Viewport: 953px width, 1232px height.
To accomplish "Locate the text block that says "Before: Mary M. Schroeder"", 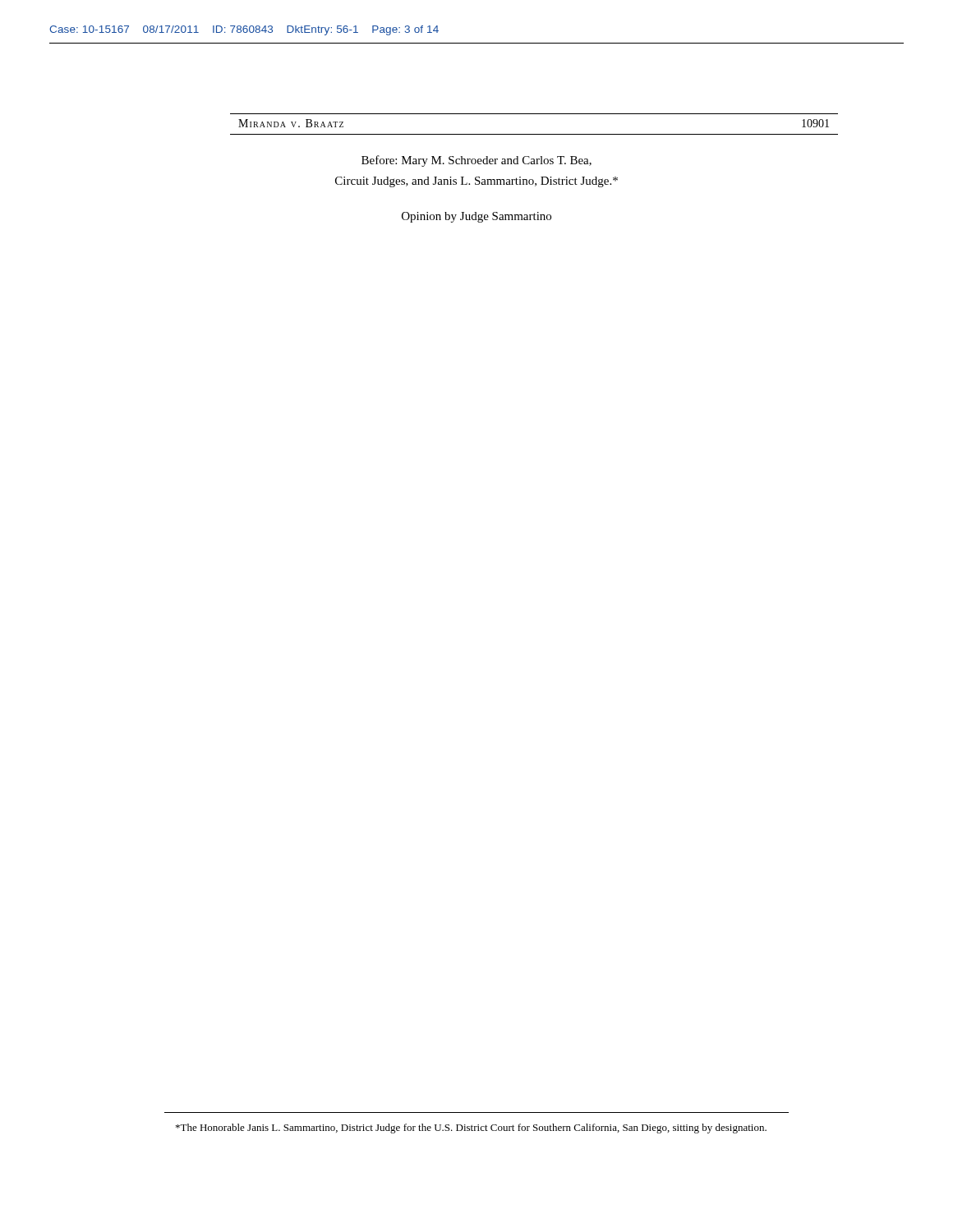I will (x=476, y=170).
